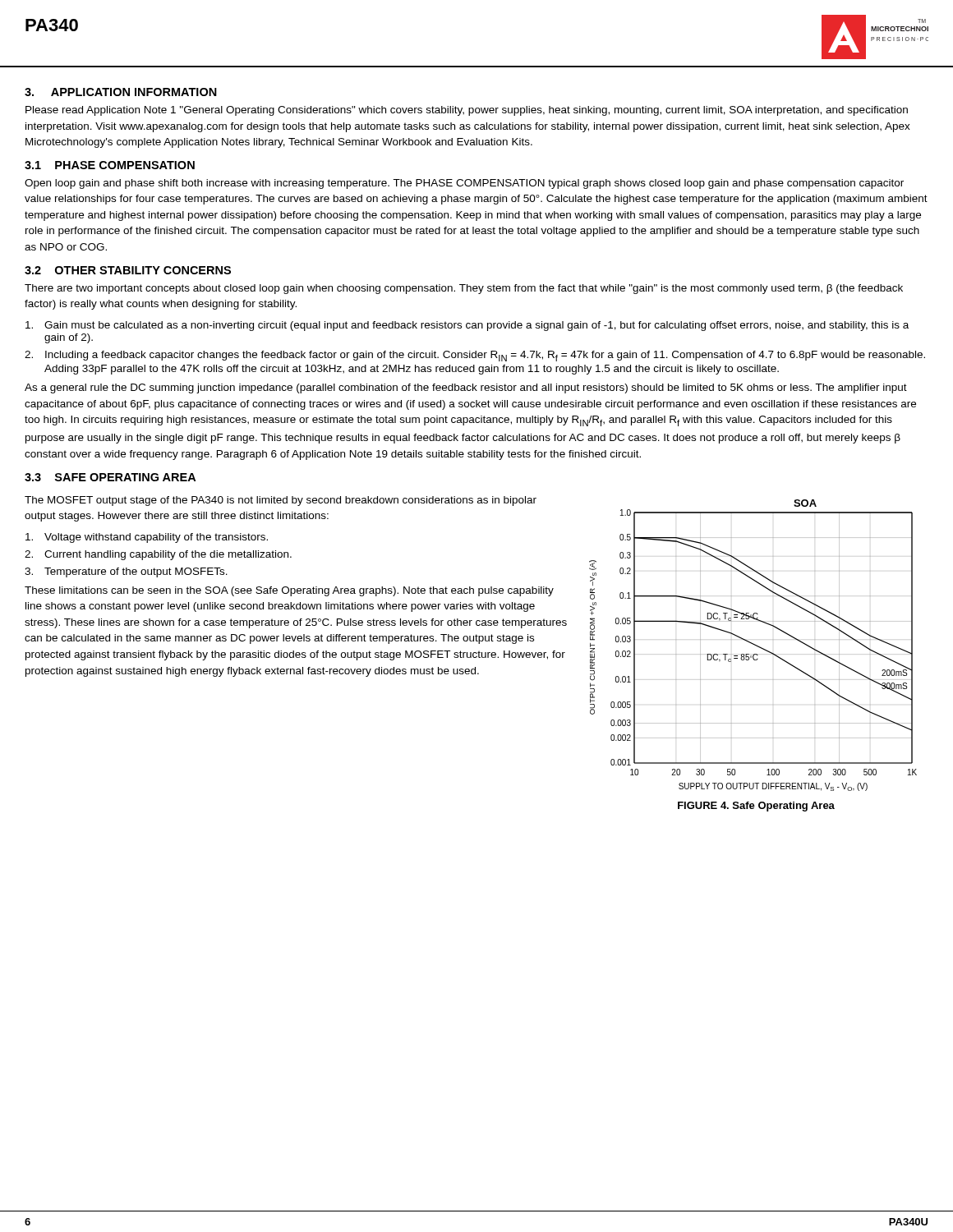Locate the element starting "Voltage withstand capability"
The width and height of the screenshot is (953, 1232).
point(147,538)
